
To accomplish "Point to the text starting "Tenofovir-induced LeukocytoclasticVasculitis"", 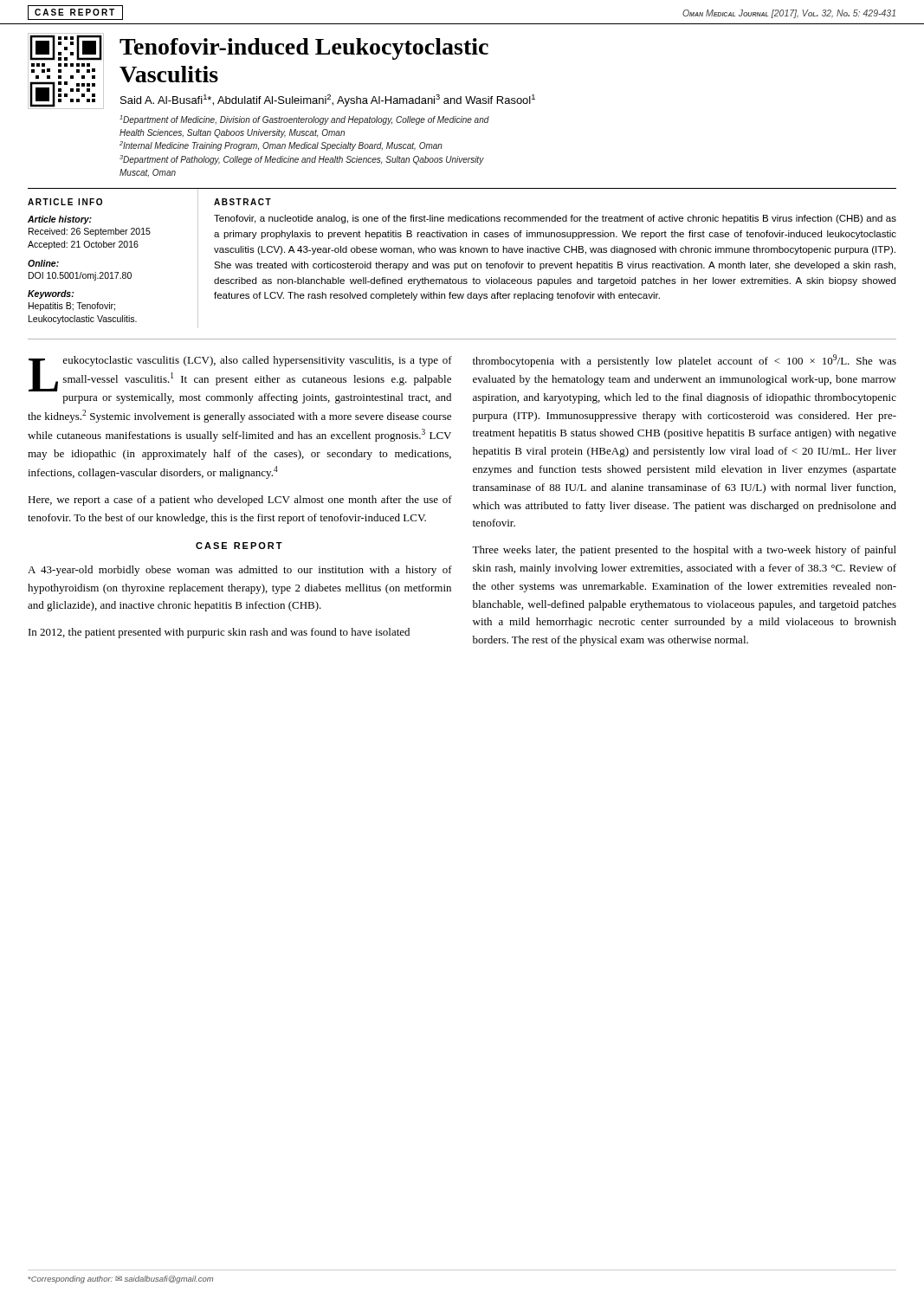I will coord(304,60).
